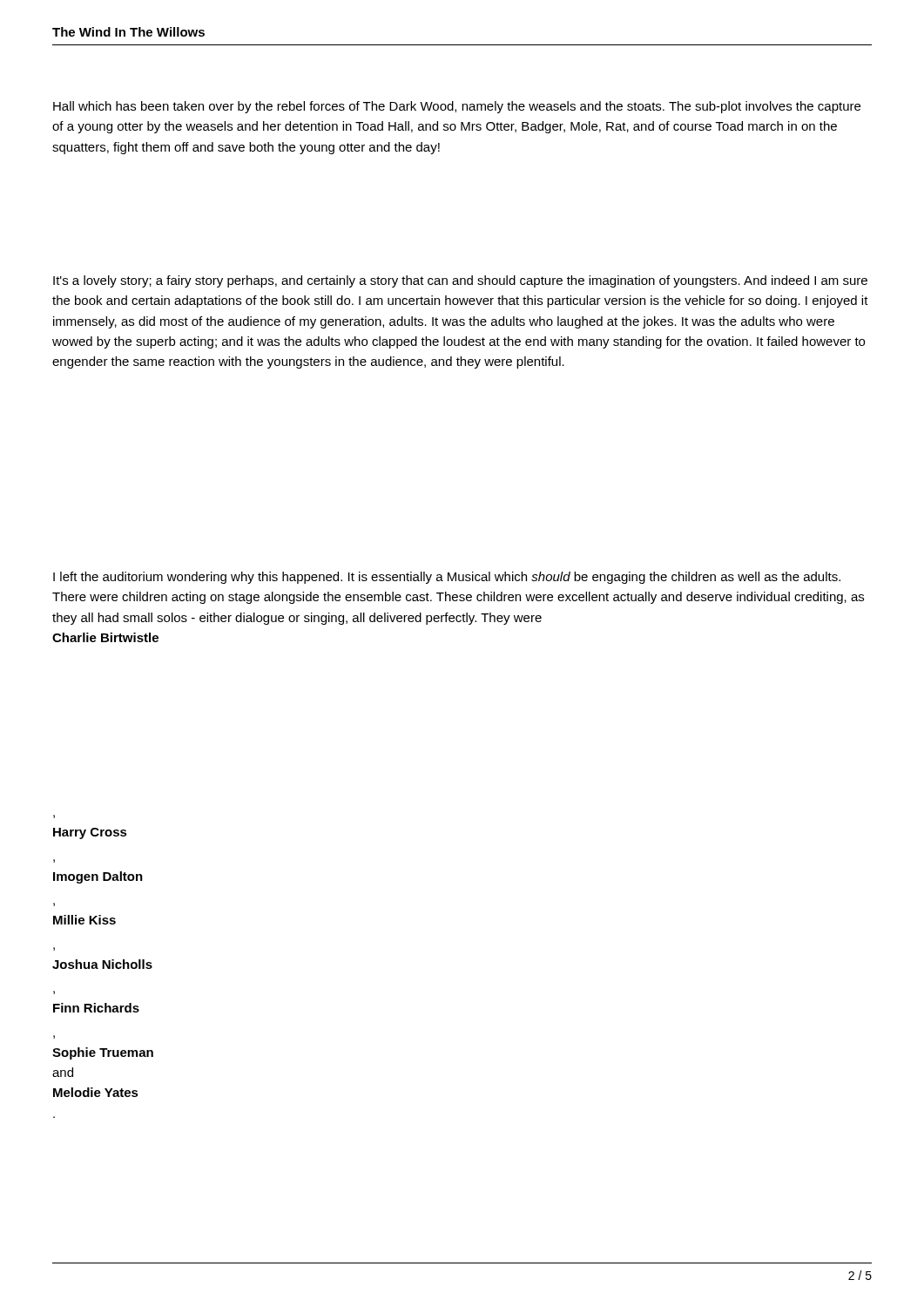Viewport: 924px width, 1307px height.
Task: Find the text block starting ", Millie Kiss"
Action: (84, 920)
